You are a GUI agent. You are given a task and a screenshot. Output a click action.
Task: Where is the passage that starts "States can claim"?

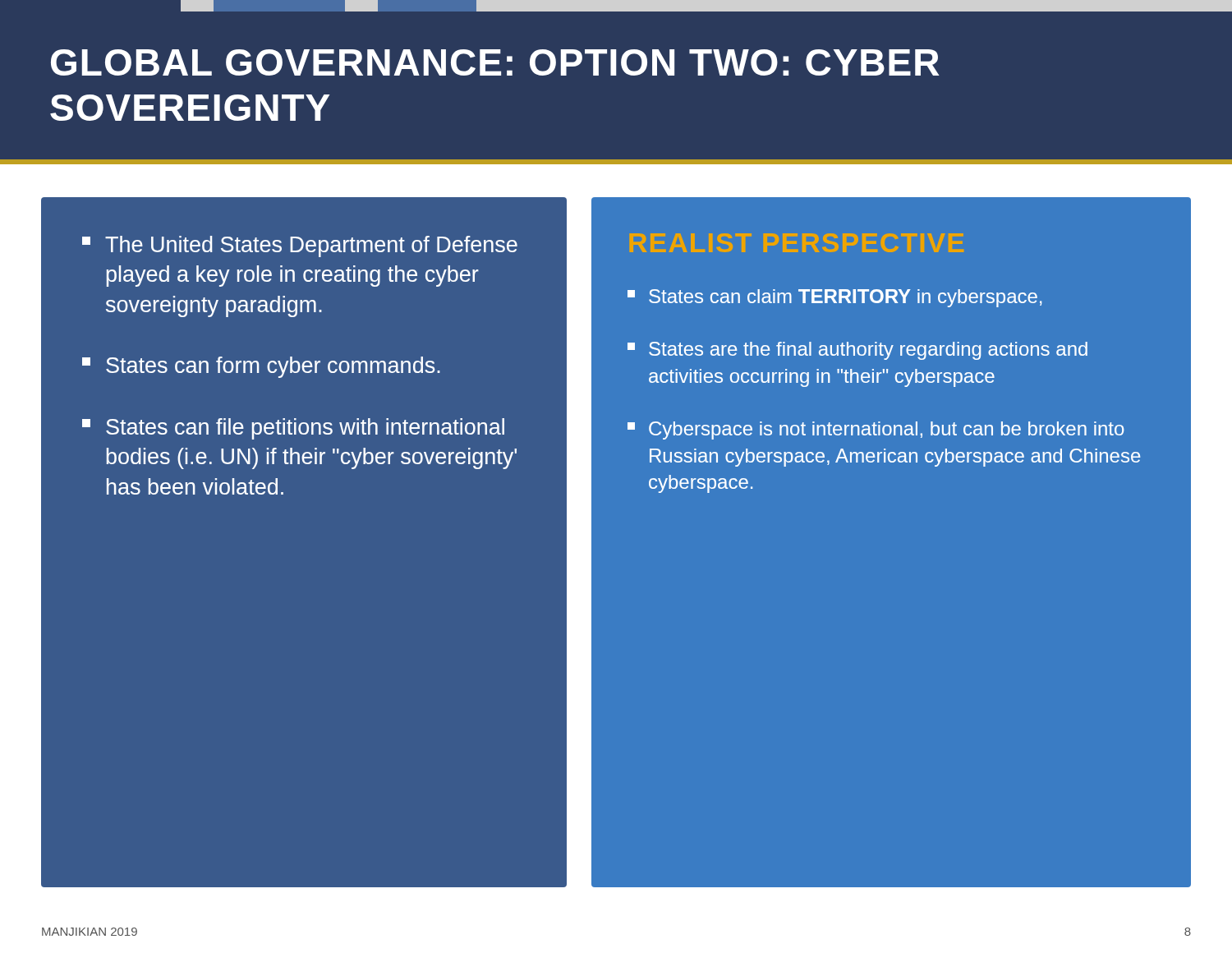[x=893, y=297]
